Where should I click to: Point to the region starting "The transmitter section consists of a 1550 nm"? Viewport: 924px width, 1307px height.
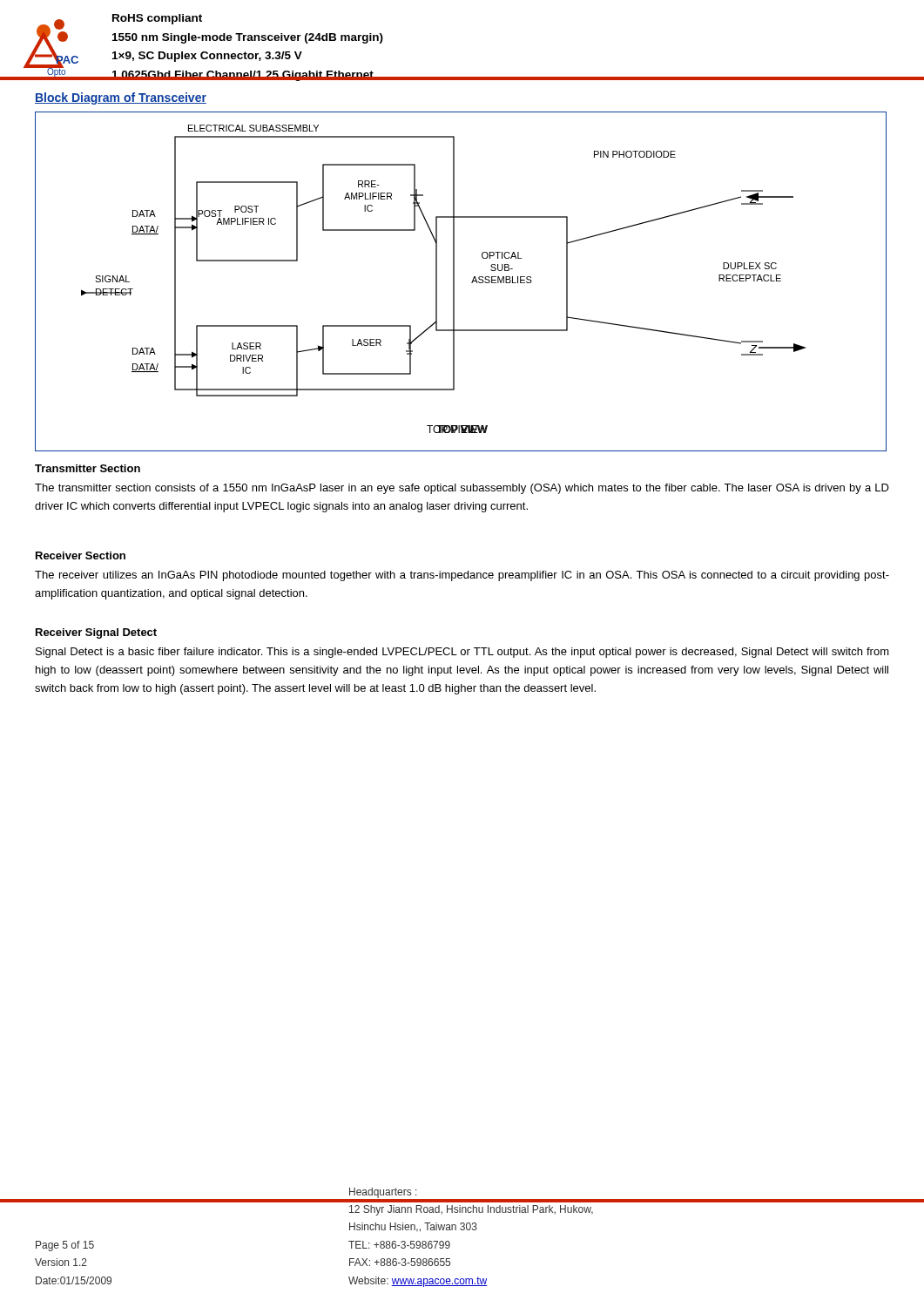(x=462, y=497)
